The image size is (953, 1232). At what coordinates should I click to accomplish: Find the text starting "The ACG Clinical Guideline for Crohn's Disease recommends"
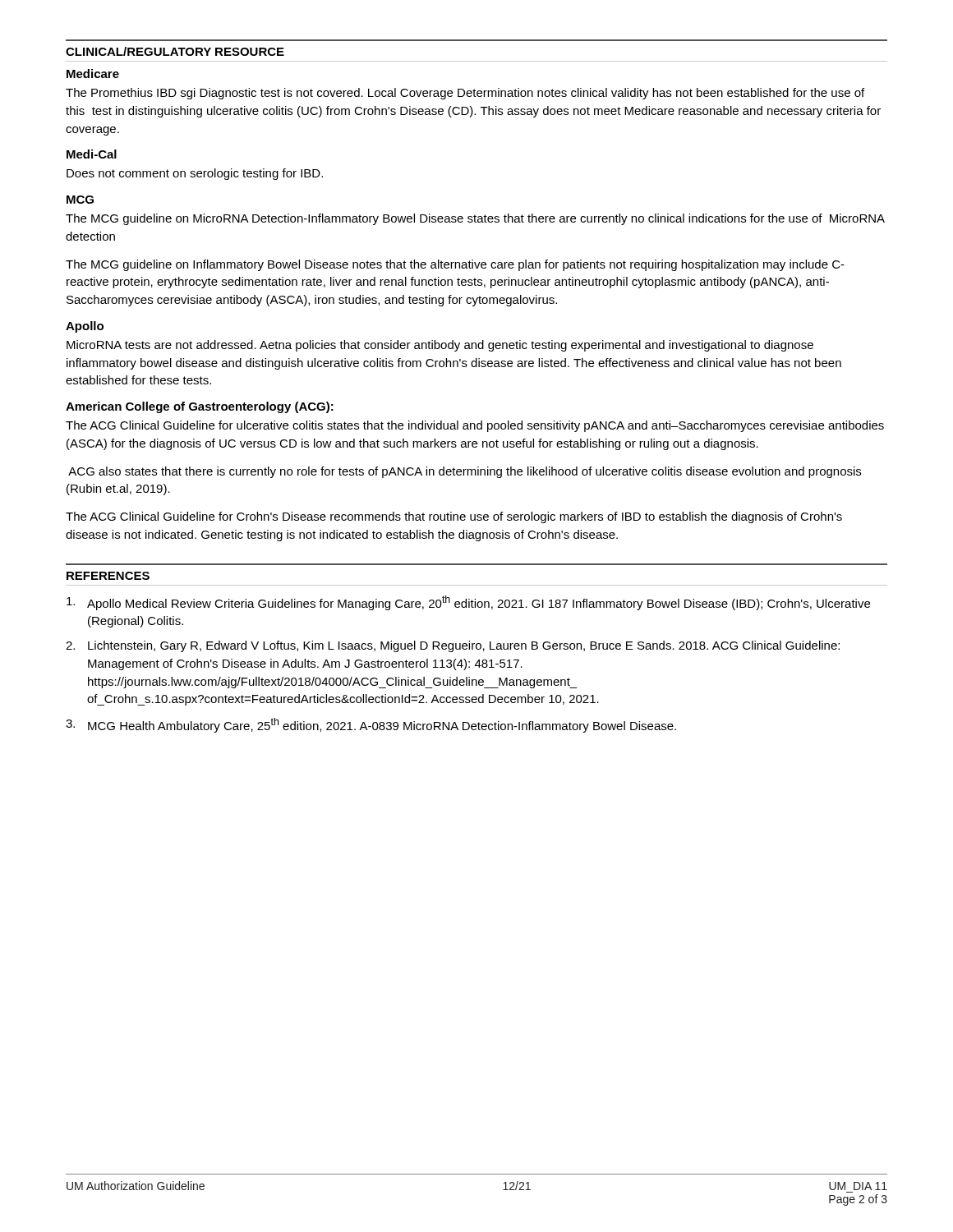[x=454, y=525]
